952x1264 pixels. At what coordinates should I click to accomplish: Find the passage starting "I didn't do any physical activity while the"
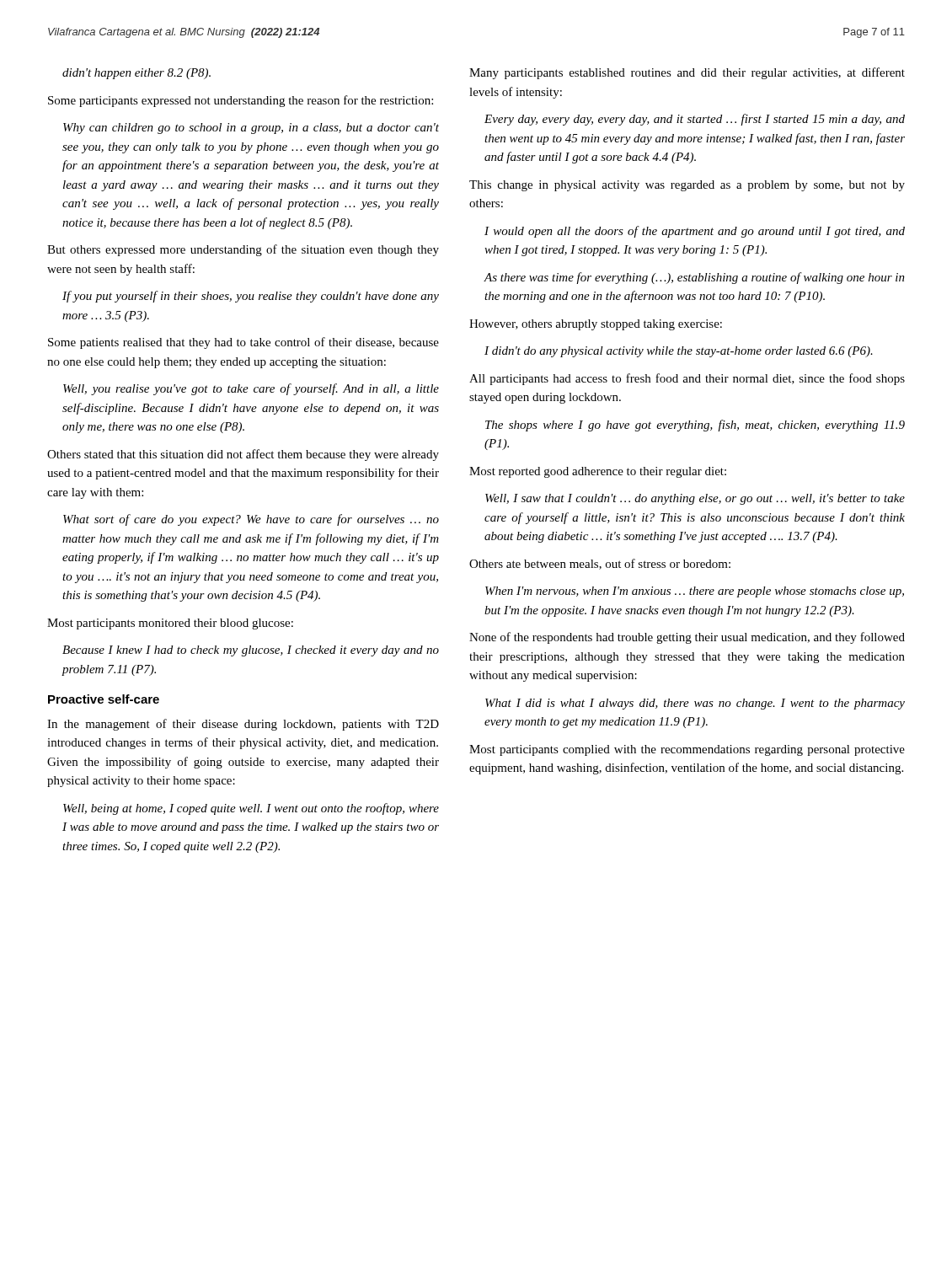click(687, 351)
